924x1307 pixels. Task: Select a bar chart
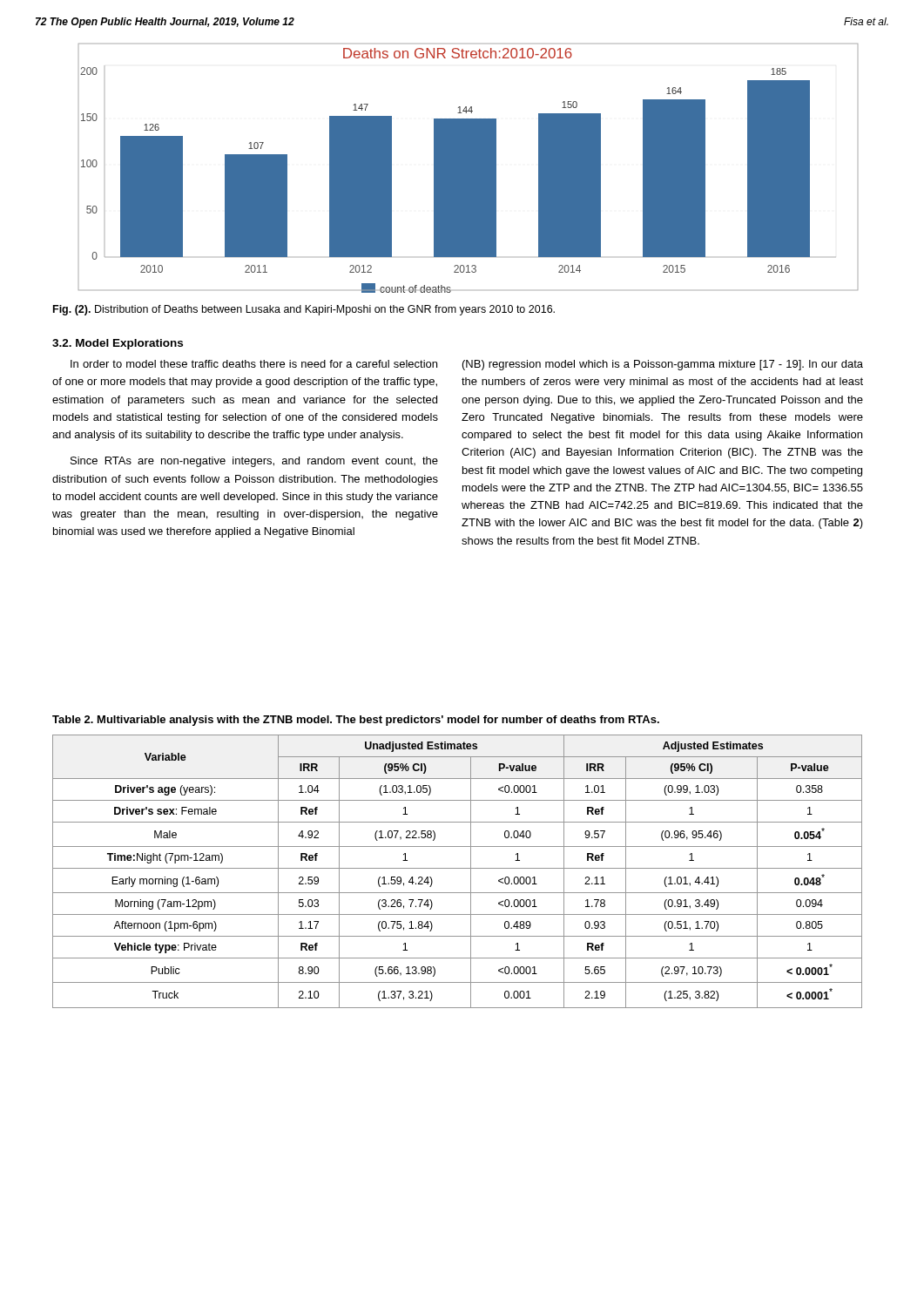[x=457, y=168]
